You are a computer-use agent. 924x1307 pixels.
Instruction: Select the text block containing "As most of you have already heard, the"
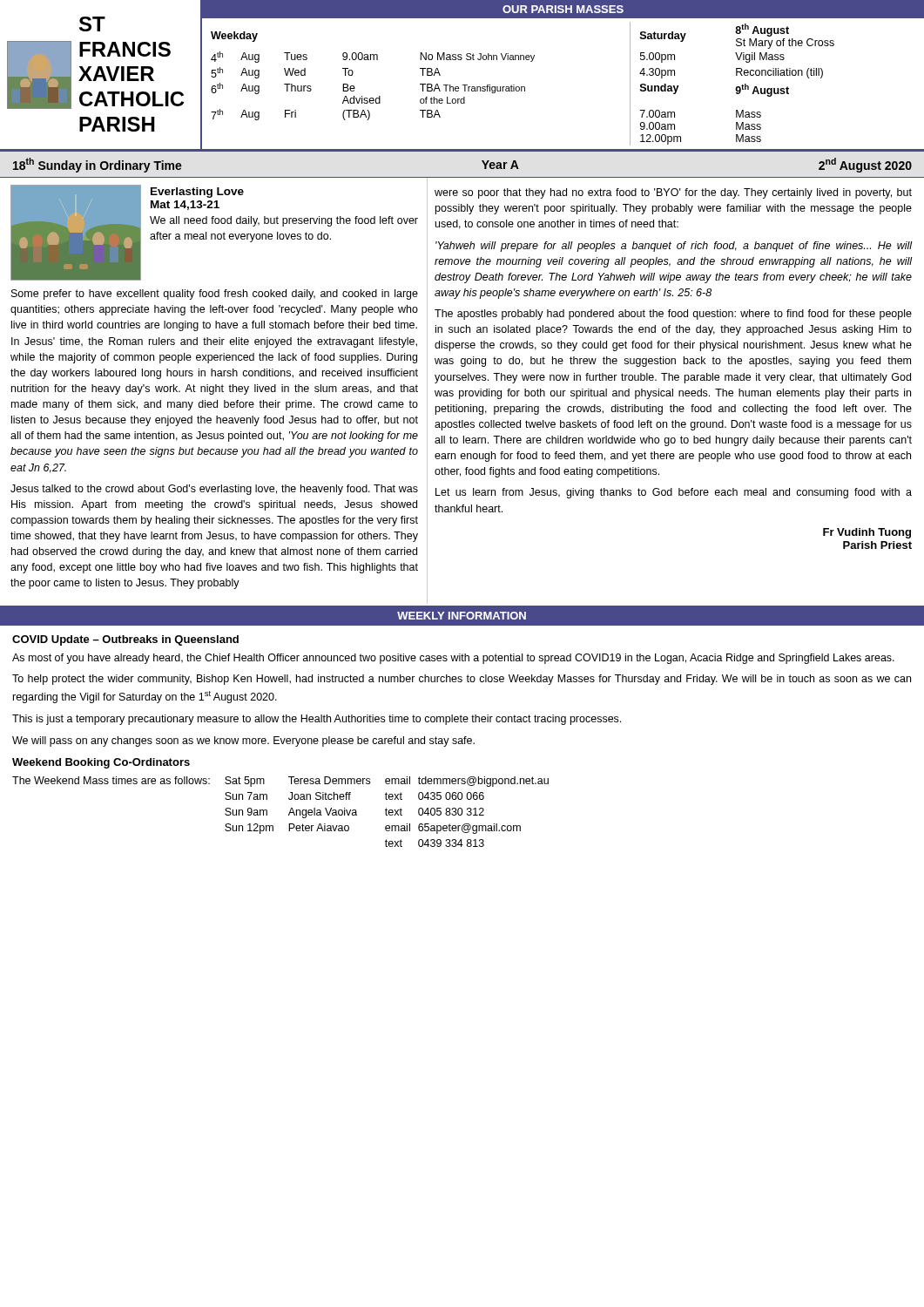(454, 657)
